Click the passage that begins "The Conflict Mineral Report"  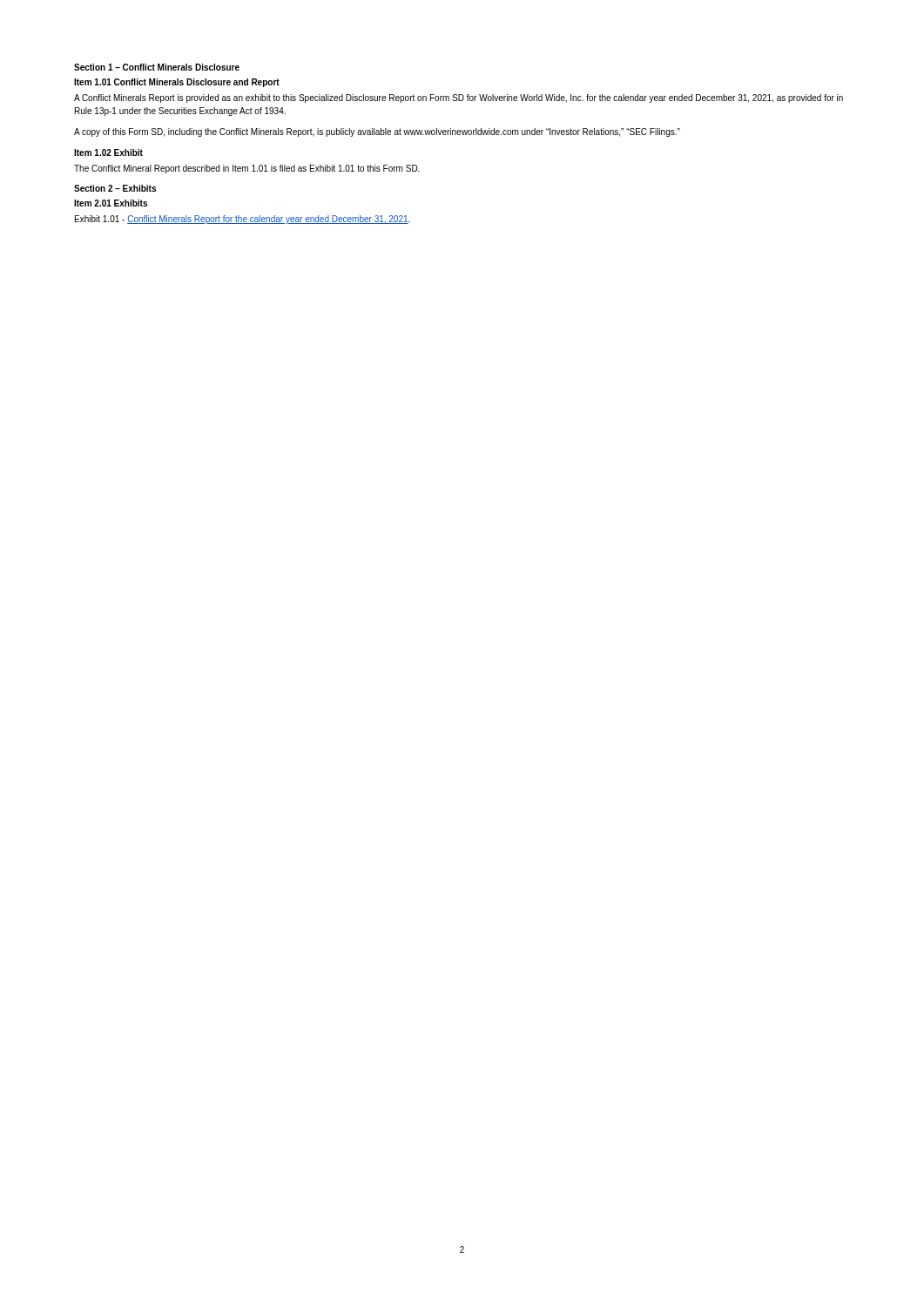click(x=247, y=168)
